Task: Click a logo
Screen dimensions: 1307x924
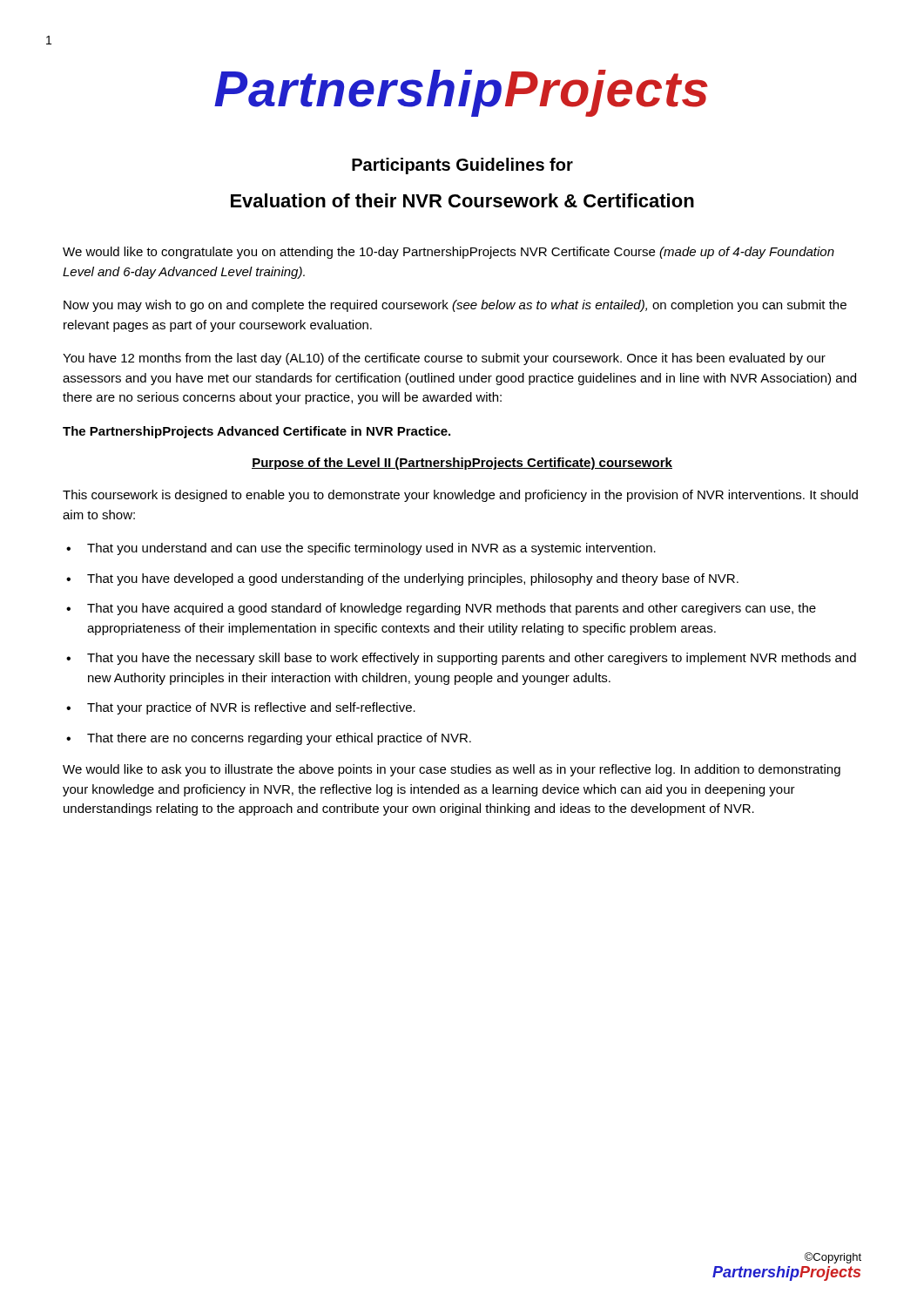Action: pyautogui.click(x=462, y=88)
